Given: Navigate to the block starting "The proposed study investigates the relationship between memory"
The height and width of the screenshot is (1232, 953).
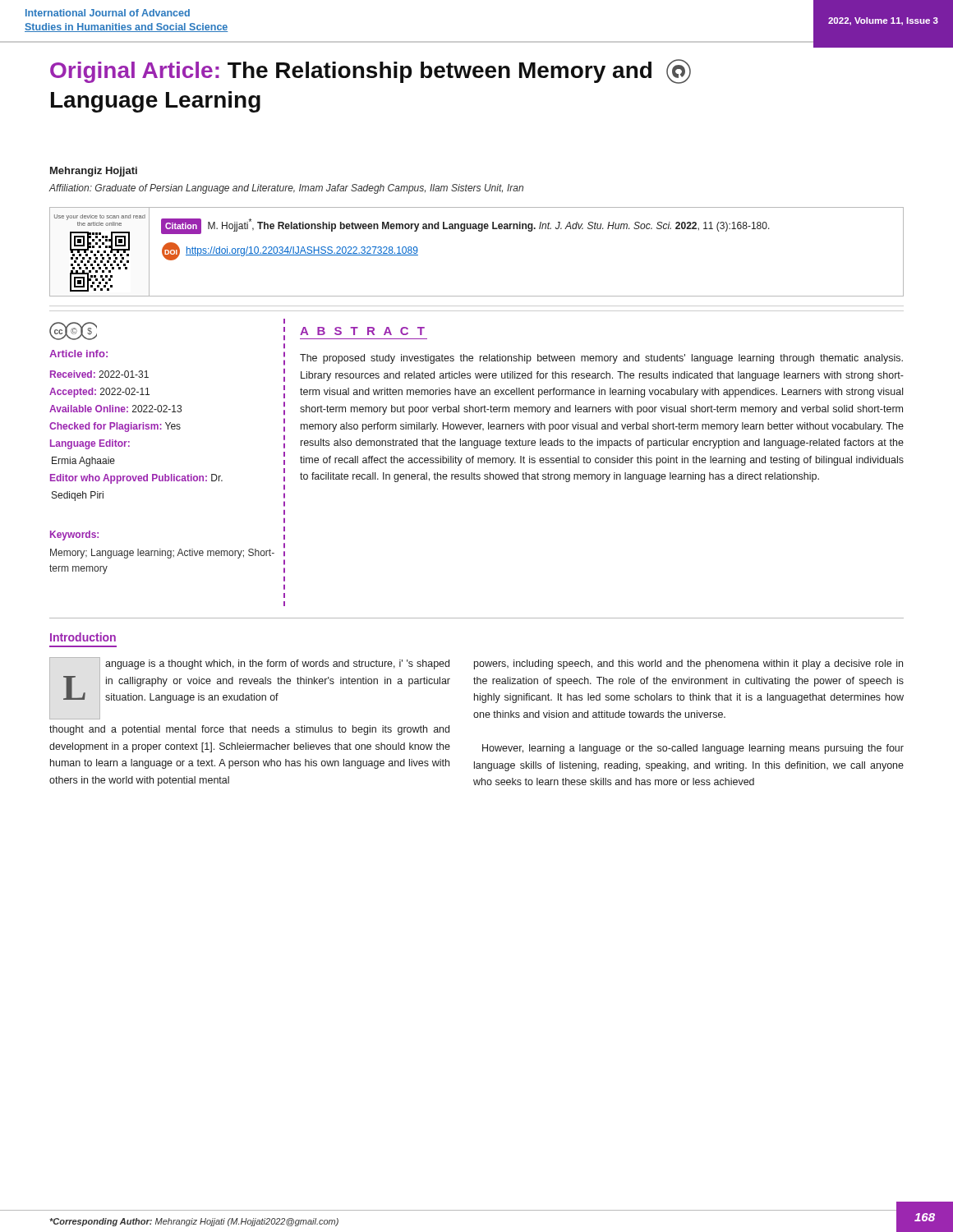Looking at the screenshot, I should tap(602, 417).
